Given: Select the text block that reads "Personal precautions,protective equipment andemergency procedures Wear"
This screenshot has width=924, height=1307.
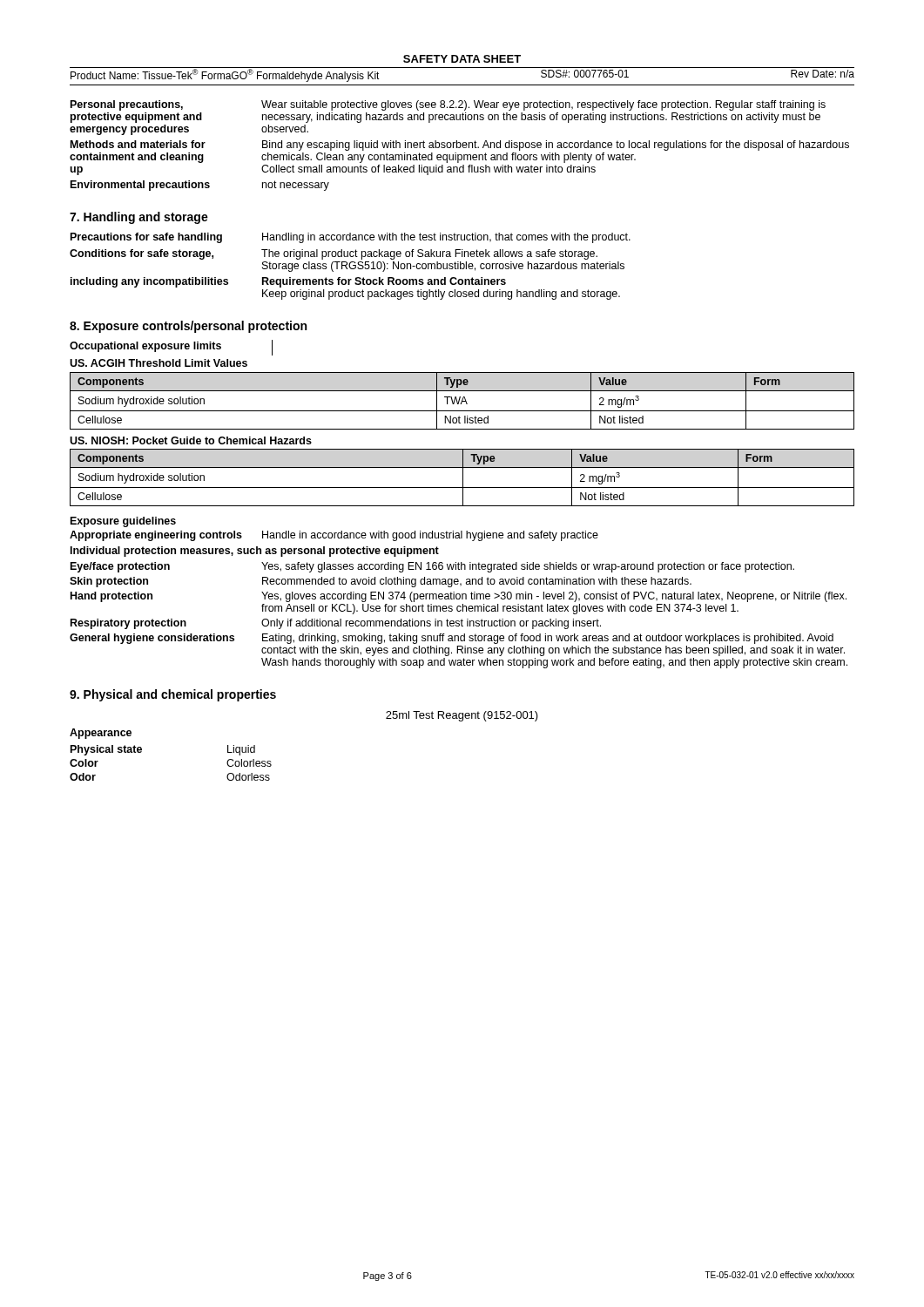Looking at the screenshot, I should (x=462, y=117).
